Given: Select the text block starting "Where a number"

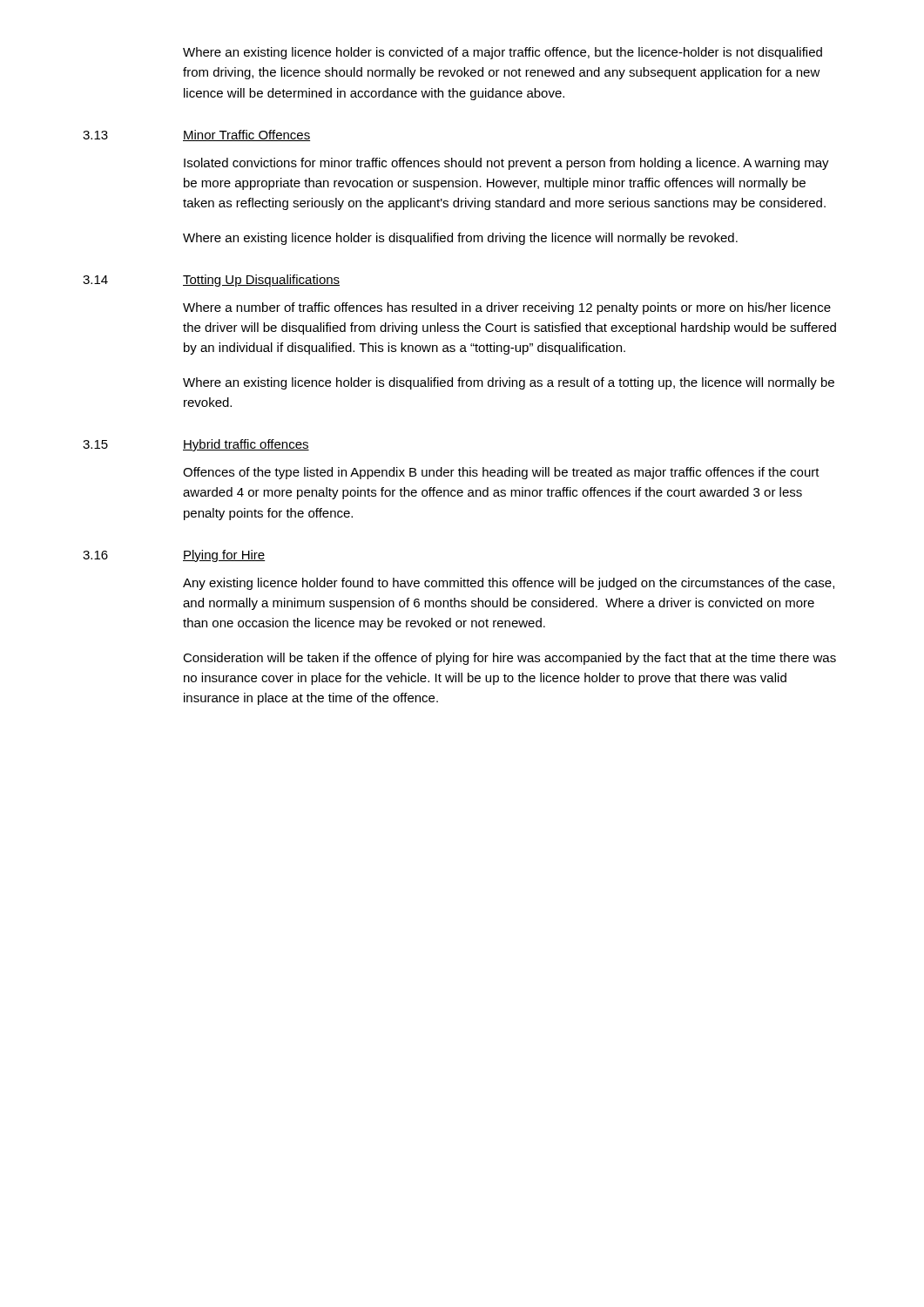Looking at the screenshot, I should click(x=510, y=327).
